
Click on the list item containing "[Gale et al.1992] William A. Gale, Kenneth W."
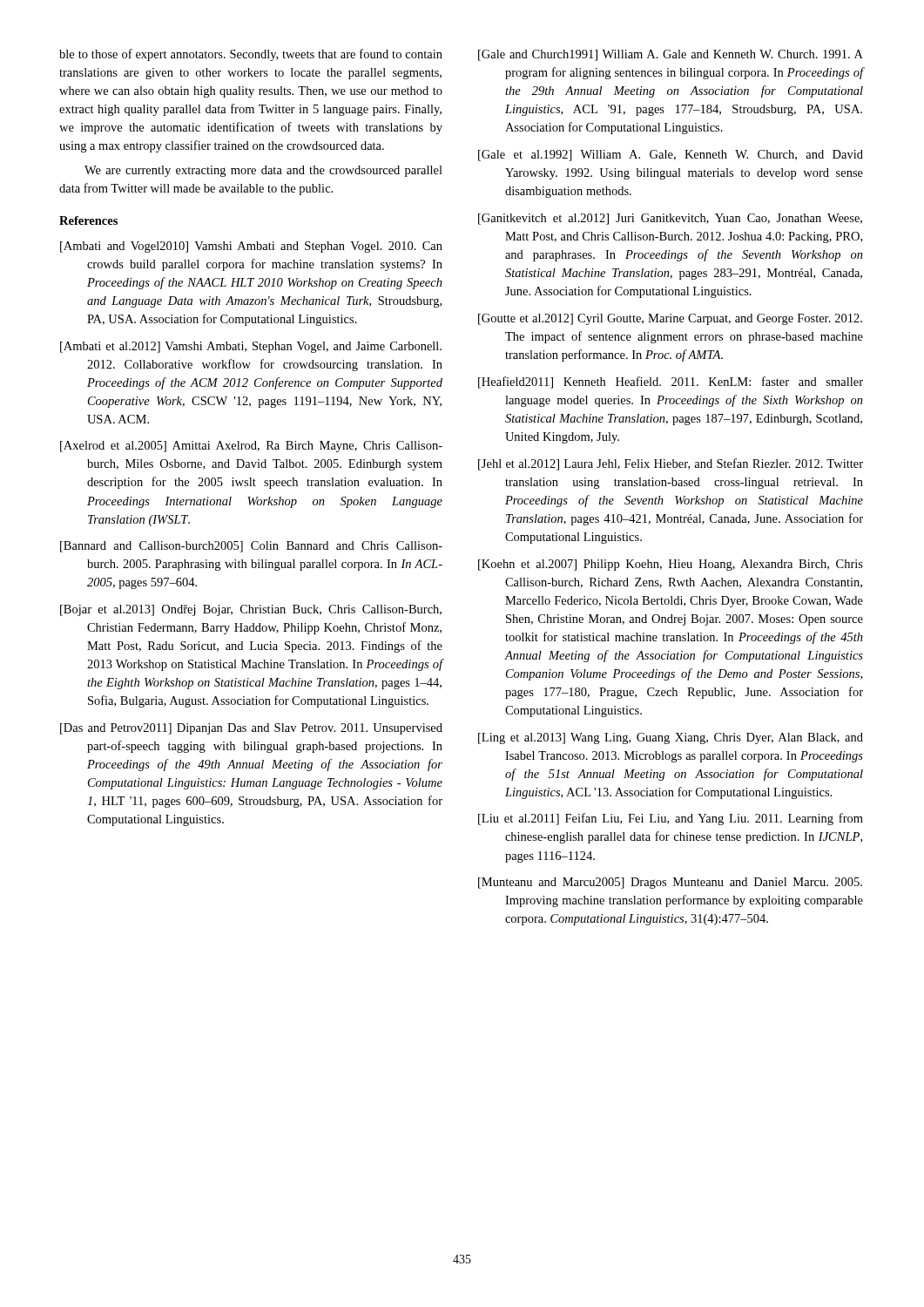[x=670, y=172]
